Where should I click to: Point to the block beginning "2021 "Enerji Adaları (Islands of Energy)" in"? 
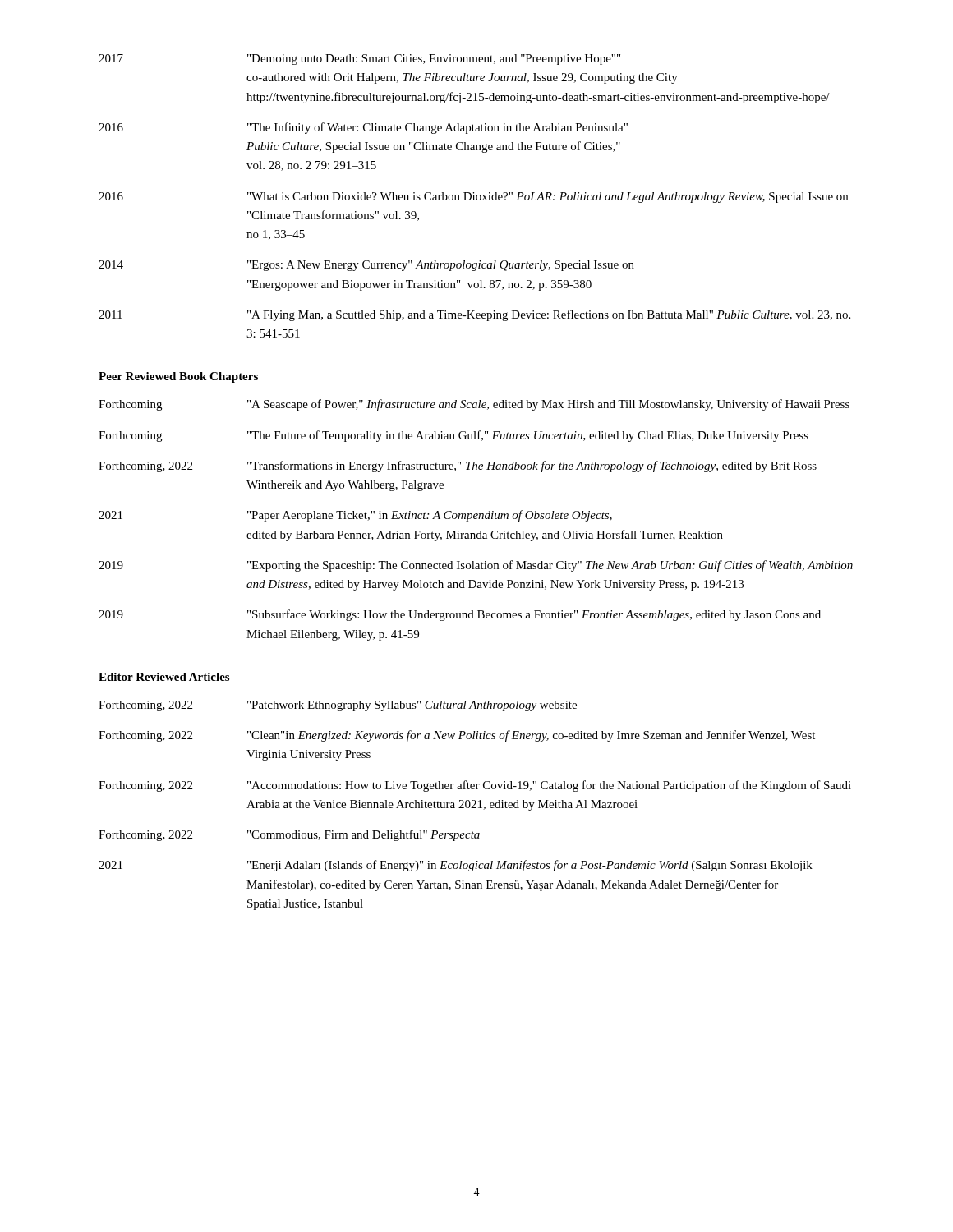pyautogui.click(x=476, y=885)
